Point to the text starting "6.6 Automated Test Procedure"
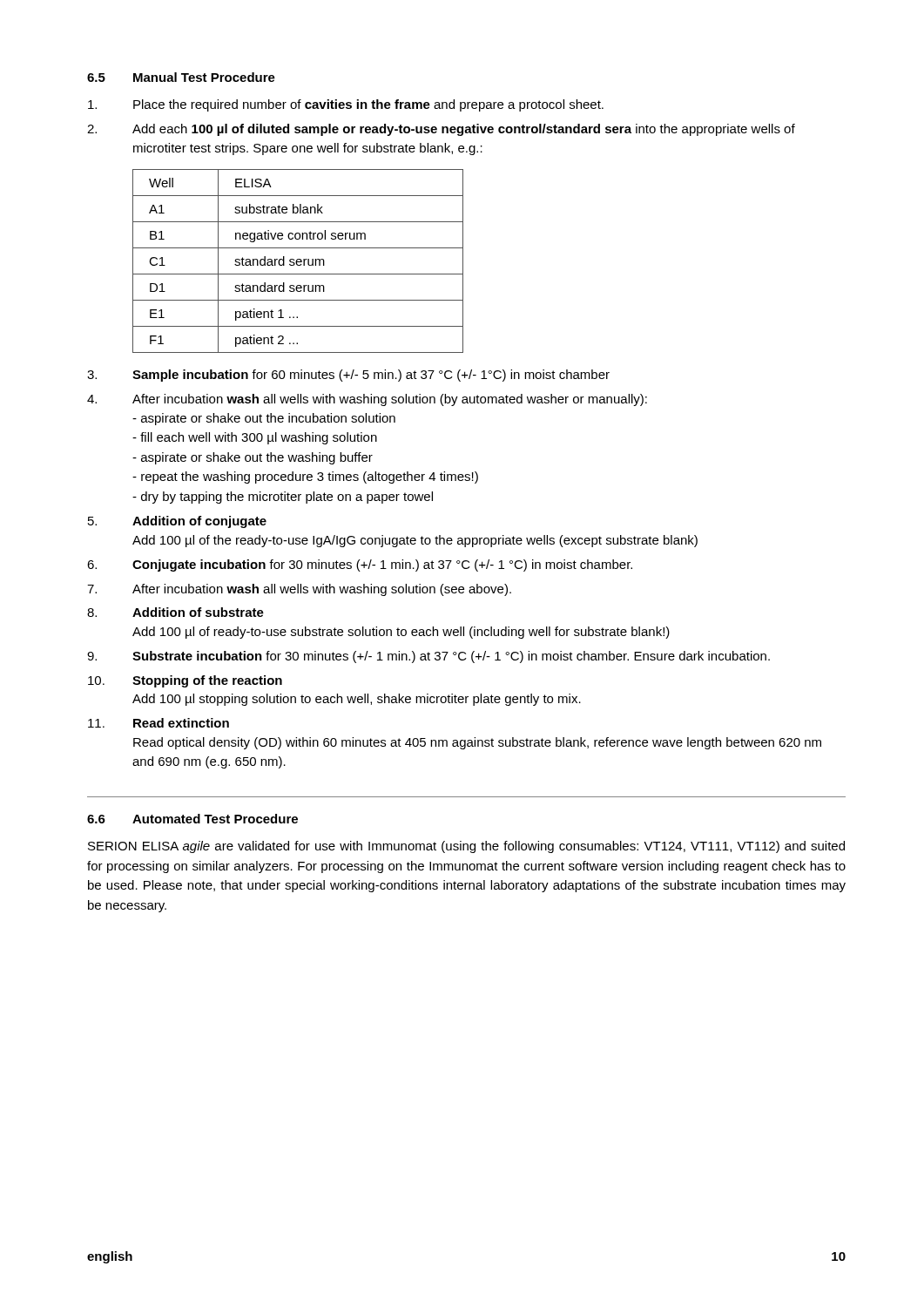This screenshot has width=924, height=1307. (x=193, y=819)
